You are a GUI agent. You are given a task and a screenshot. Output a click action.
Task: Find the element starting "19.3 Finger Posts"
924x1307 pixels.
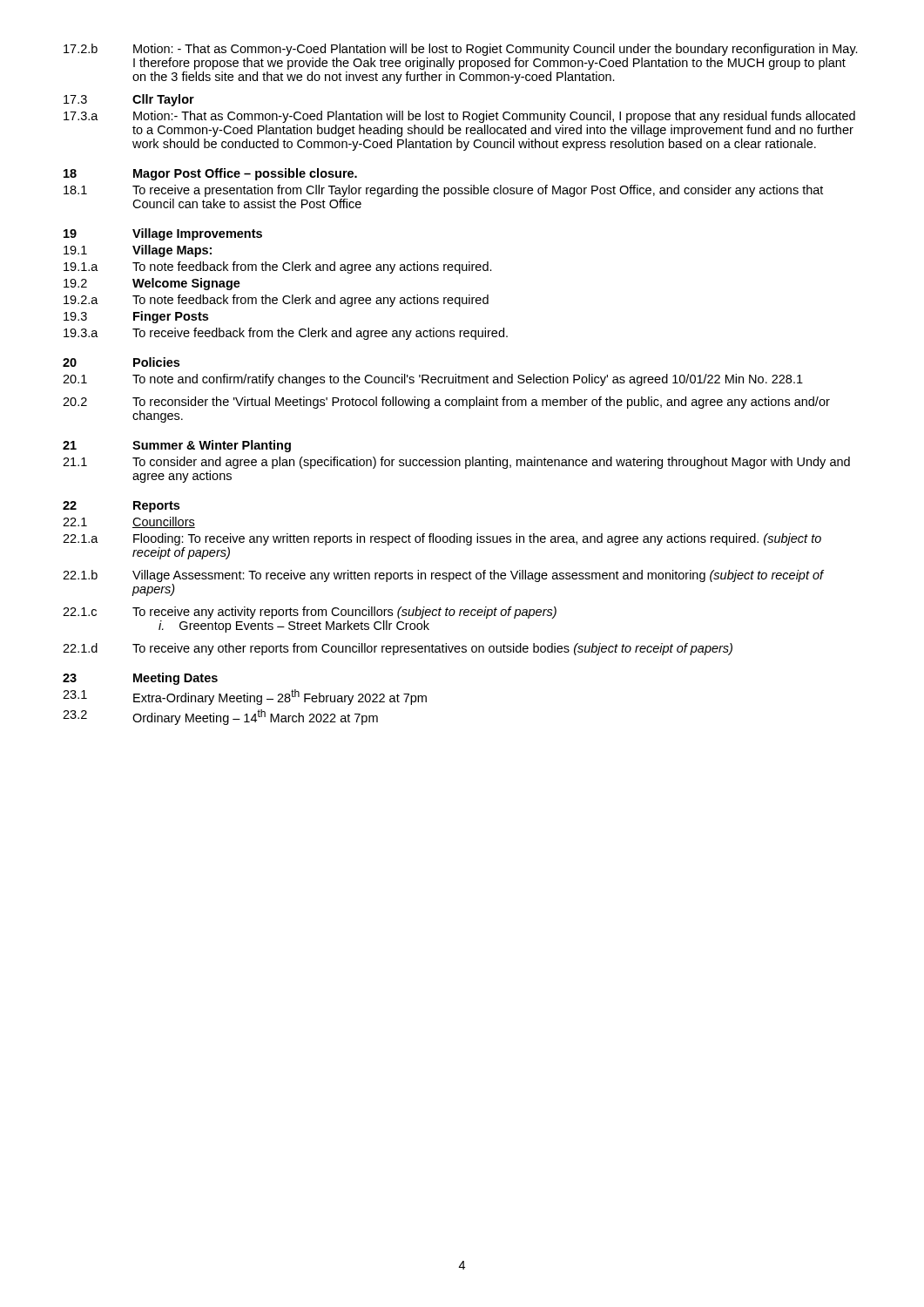coord(462,316)
